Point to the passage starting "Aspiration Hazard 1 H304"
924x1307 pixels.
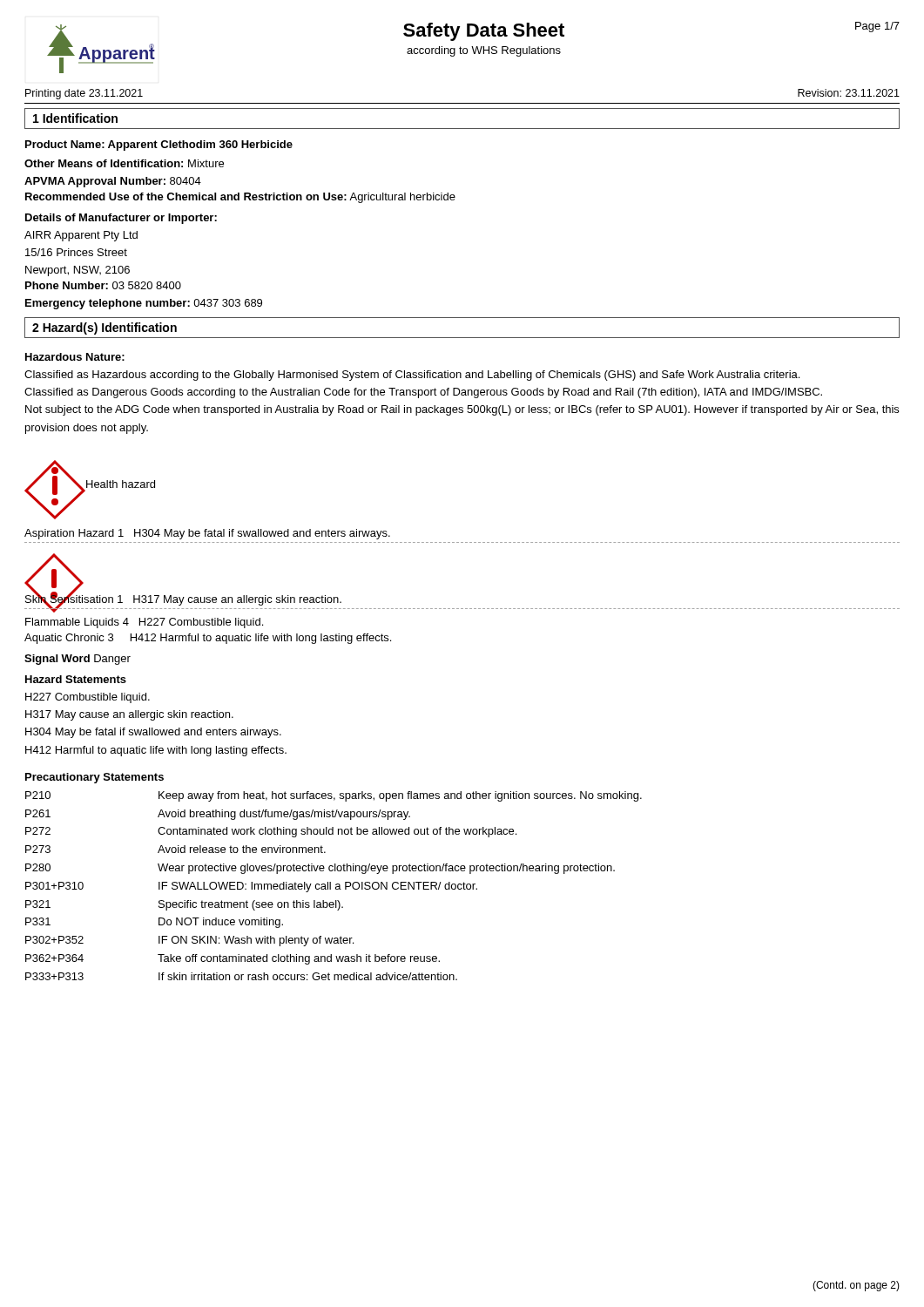tap(208, 533)
